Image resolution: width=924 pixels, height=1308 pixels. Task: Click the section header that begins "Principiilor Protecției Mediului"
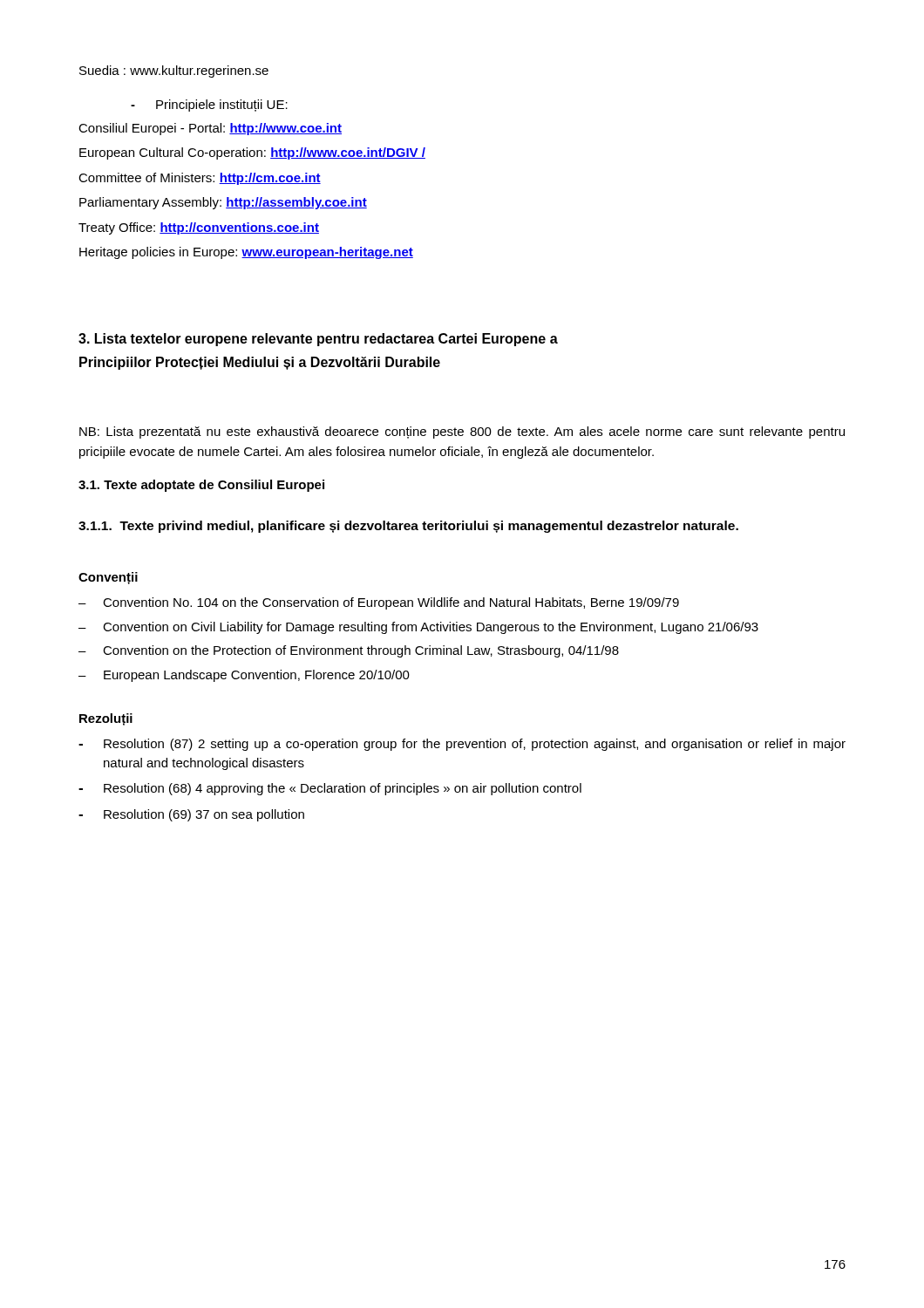click(x=259, y=362)
